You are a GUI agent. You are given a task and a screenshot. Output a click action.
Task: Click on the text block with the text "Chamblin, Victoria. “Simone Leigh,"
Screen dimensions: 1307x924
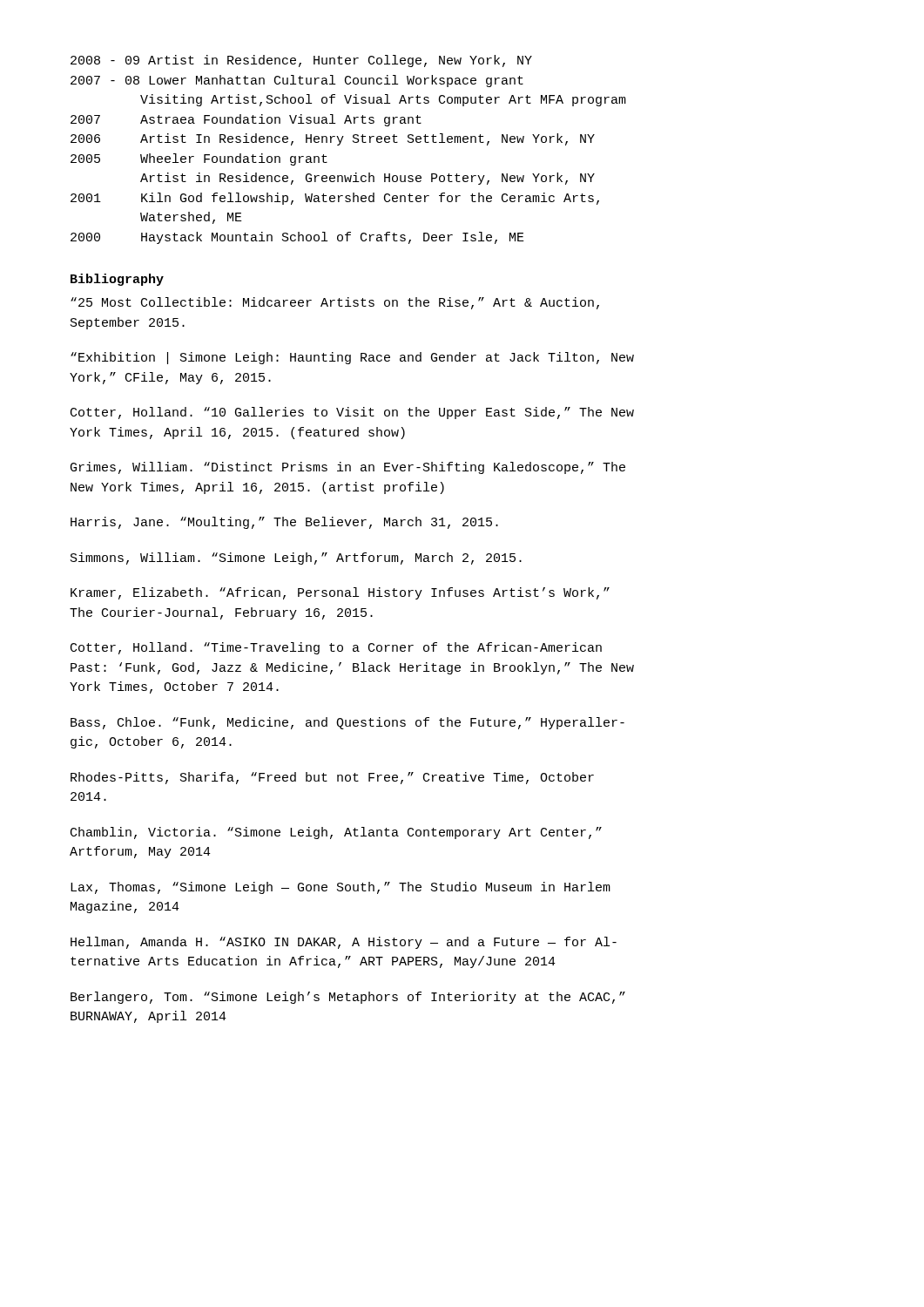[336, 843]
